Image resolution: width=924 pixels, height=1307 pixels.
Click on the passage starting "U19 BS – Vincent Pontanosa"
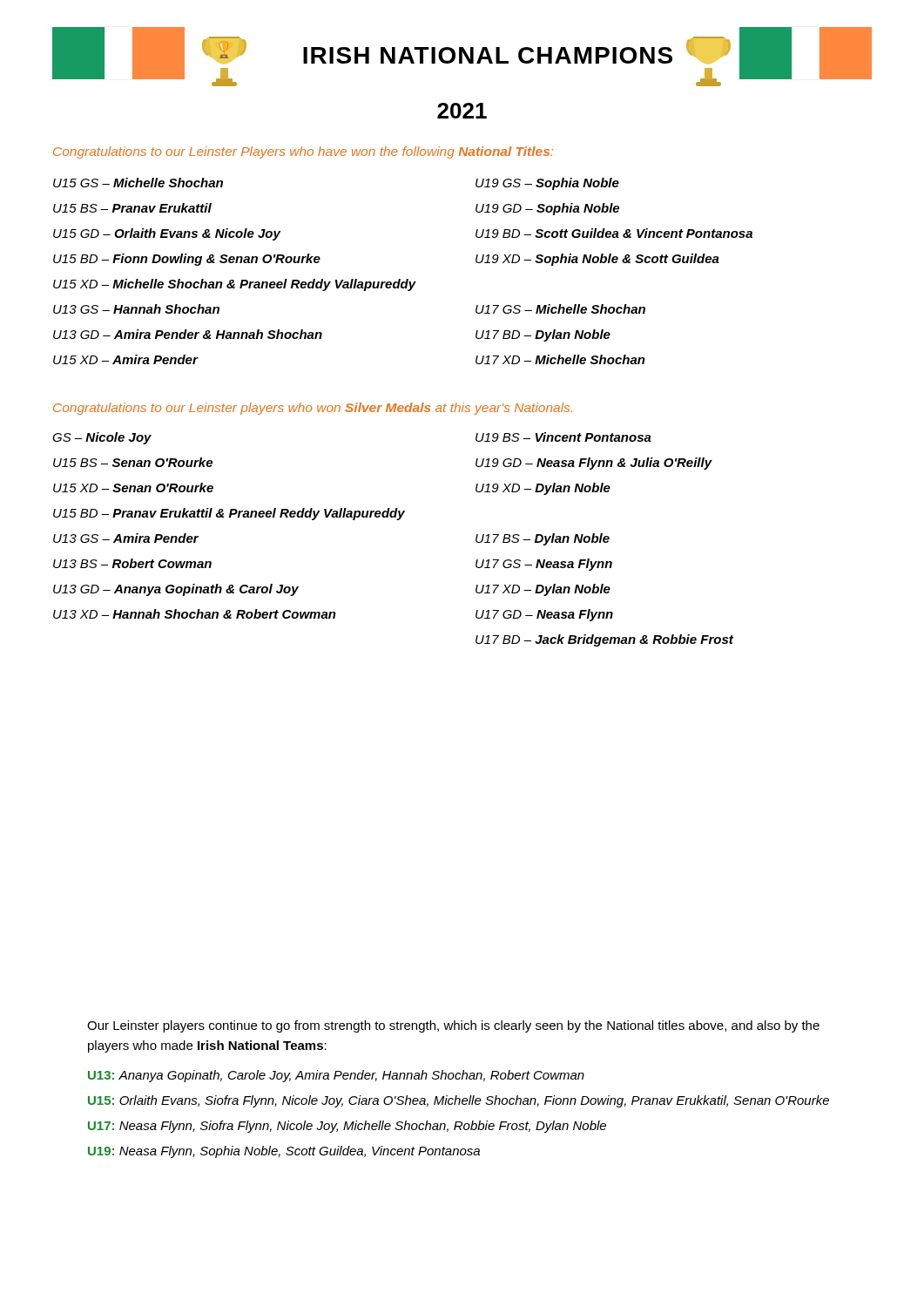click(563, 437)
